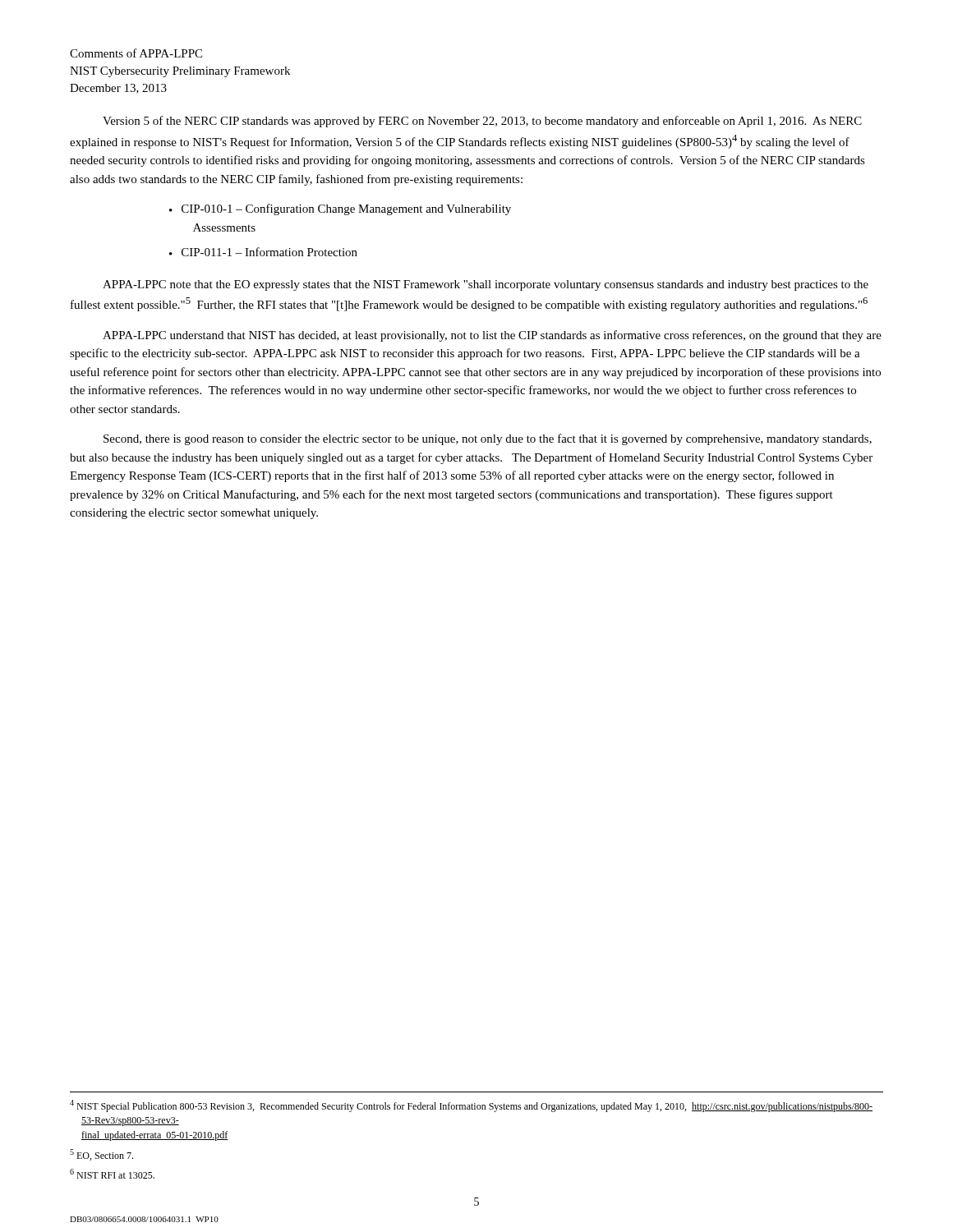Find the block on this page that starts "• CIP-010-1 – Configuration Change"

coord(340,218)
